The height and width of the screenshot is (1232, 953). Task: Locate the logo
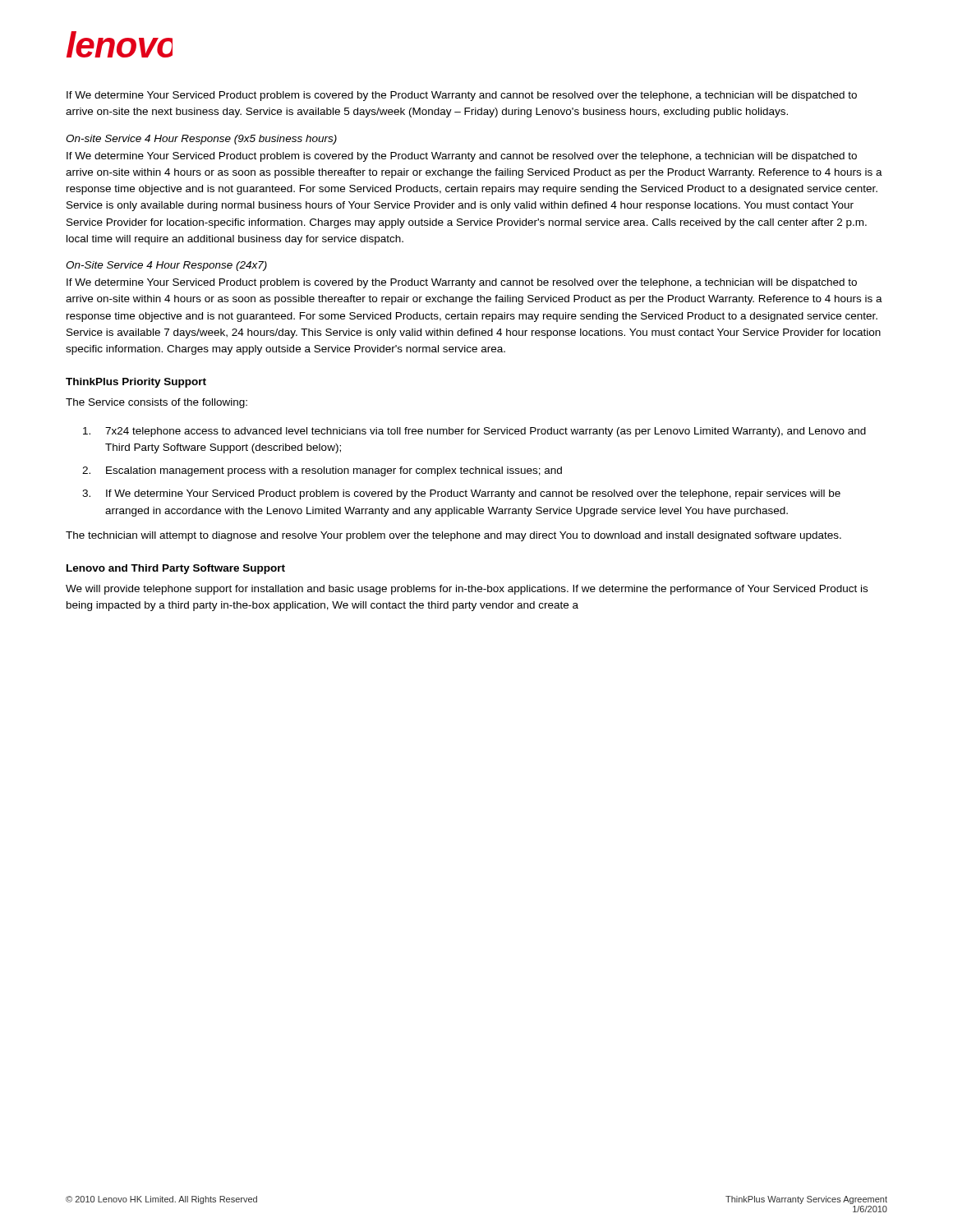pyautogui.click(x=476, y=44)
